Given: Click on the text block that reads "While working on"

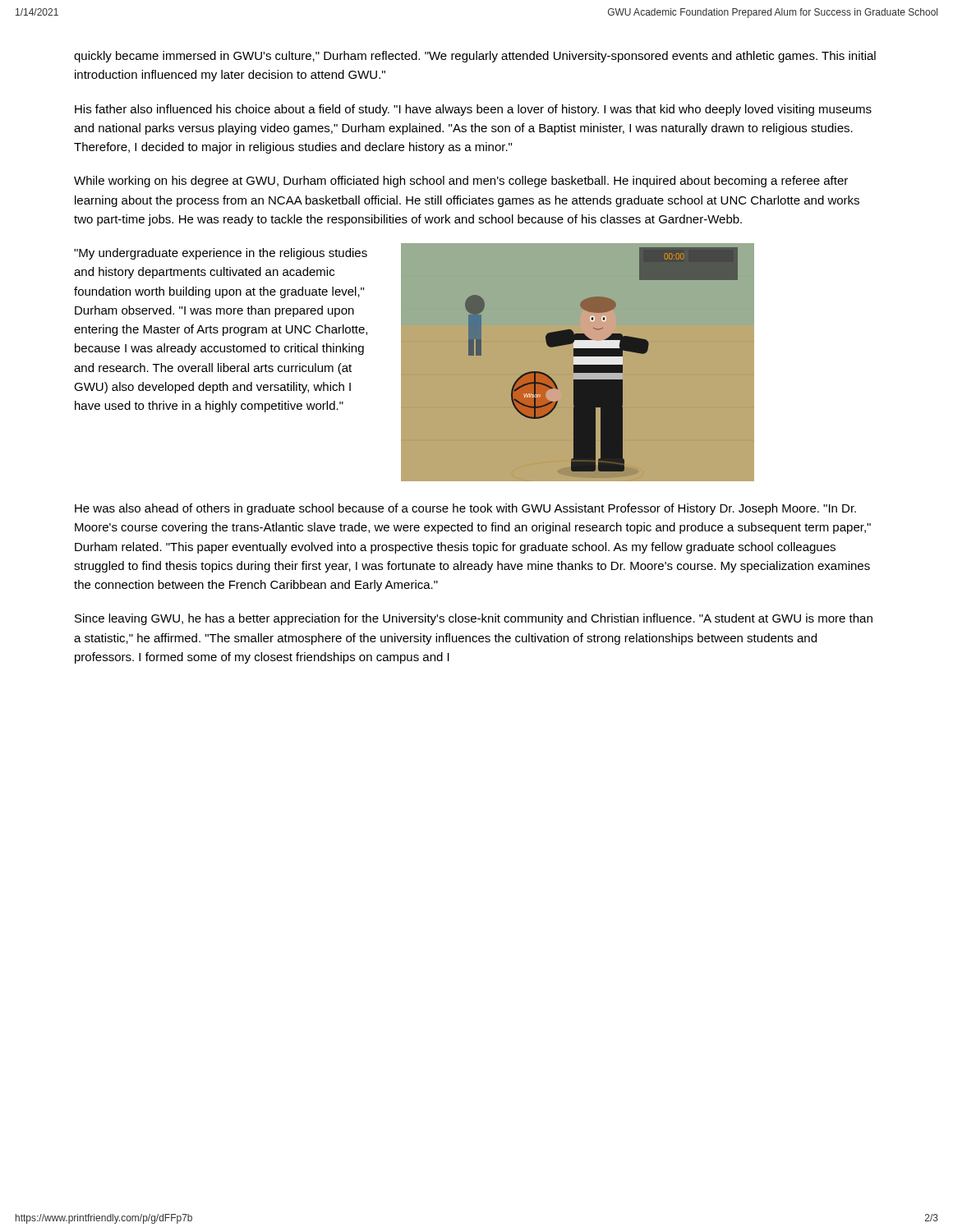Looking at the screenshot, I should [x=467, y=200].
